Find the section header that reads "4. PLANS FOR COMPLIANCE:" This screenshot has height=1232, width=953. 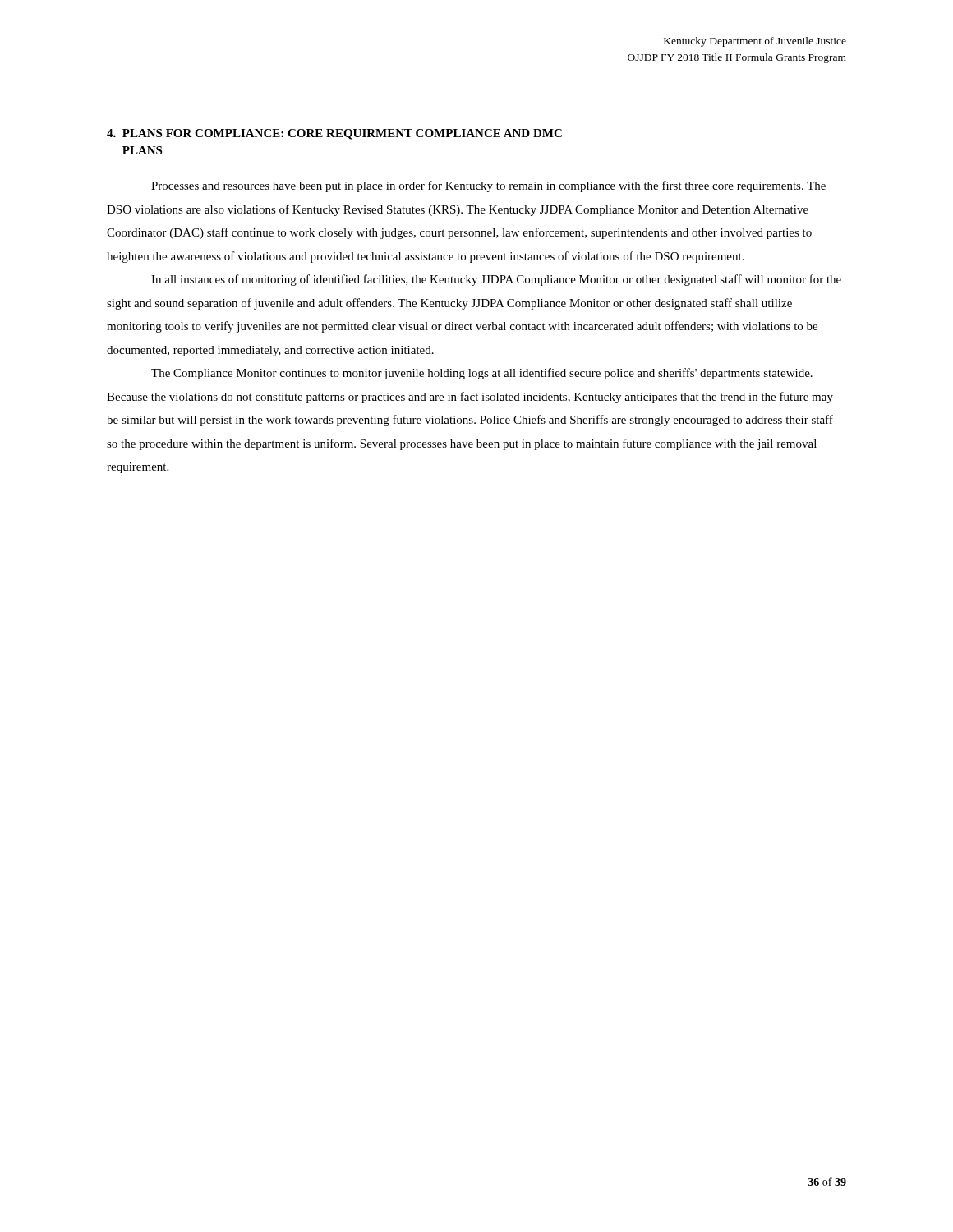[x=335, y=142]
